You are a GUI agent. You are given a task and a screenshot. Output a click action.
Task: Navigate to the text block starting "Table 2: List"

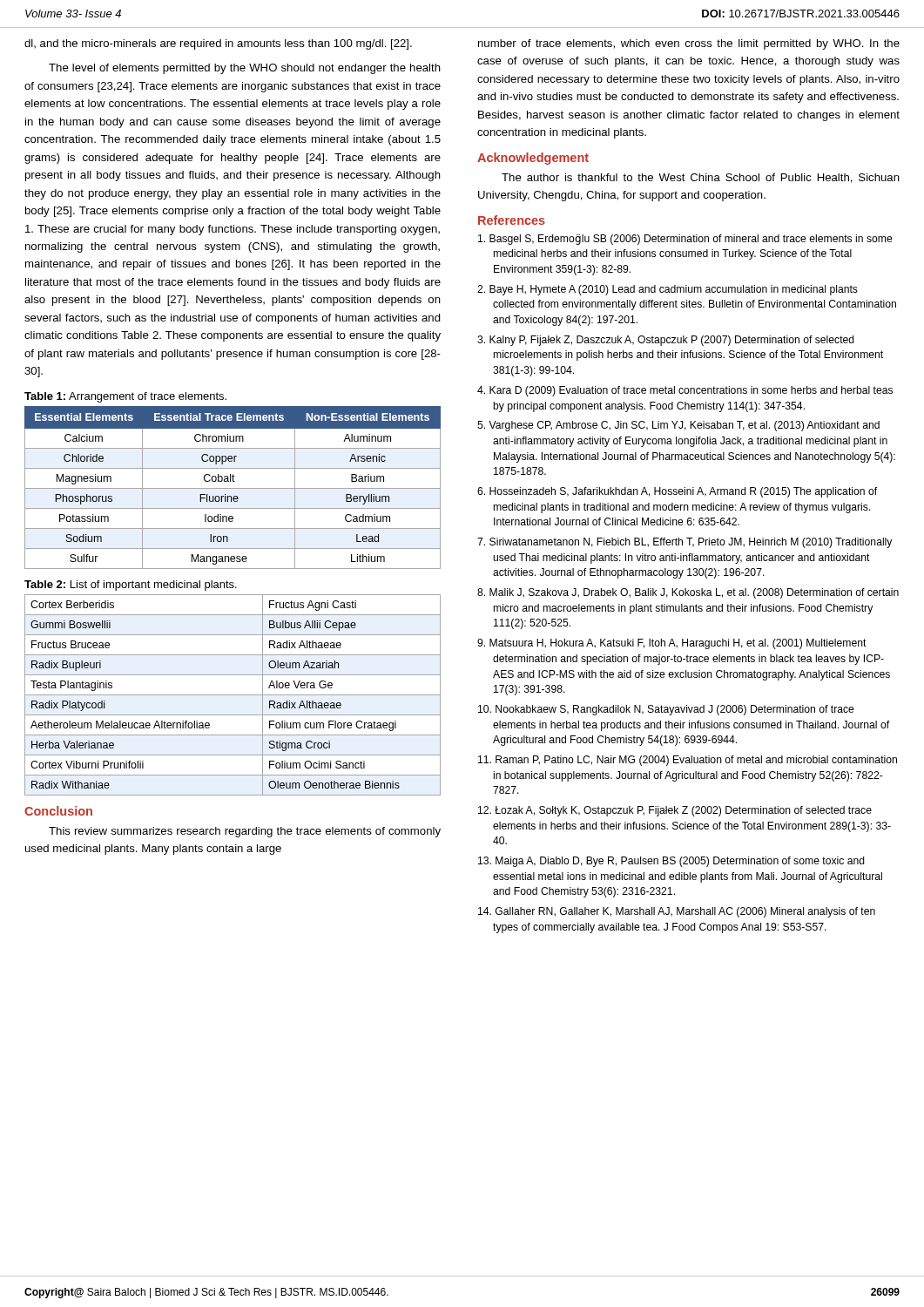click(131, 584)
